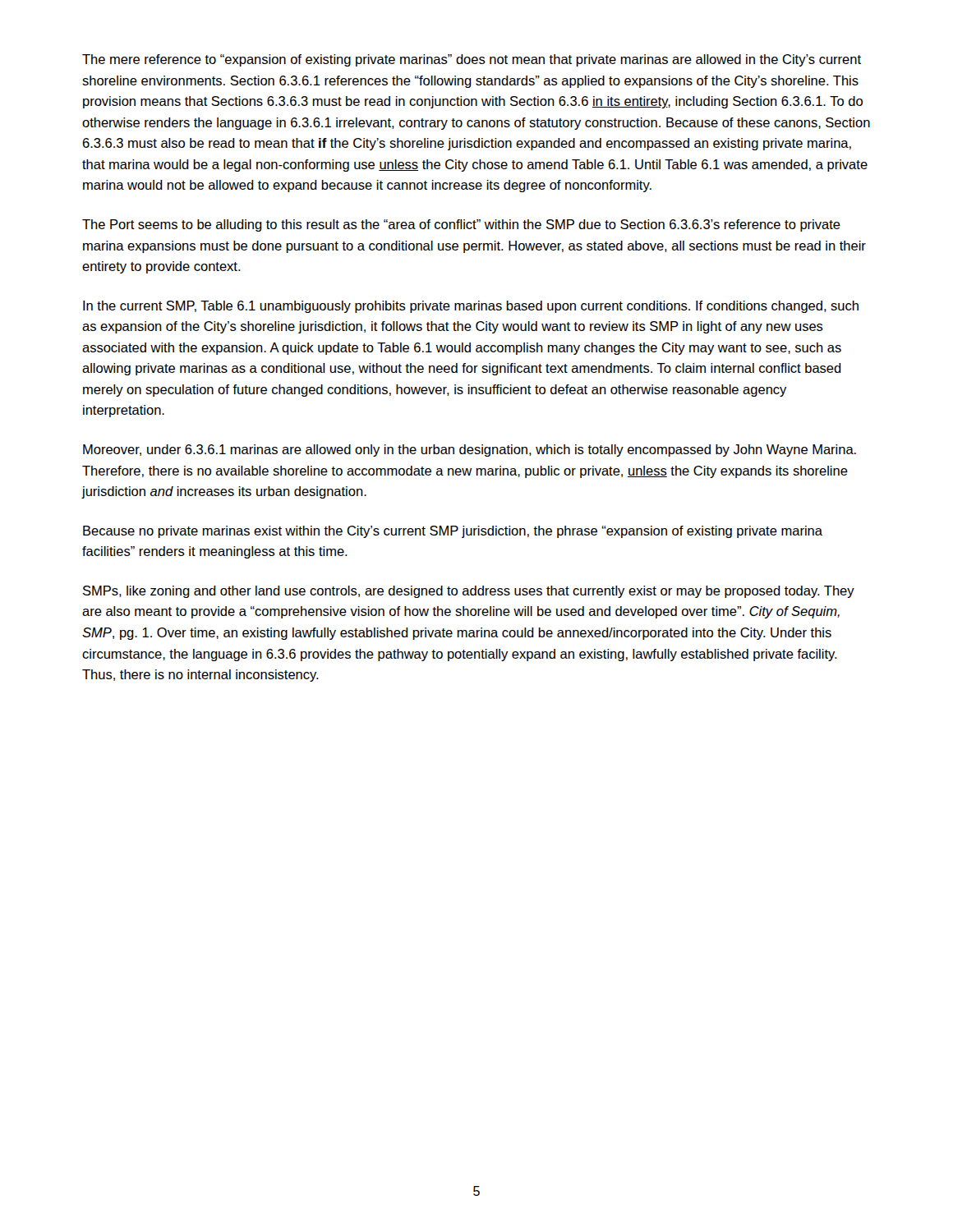The height and width of the screenshot is (1232, 953).
Task: Click the passage that begins "The mere reference to “expansion of existing"
Action: pos(476,122)
